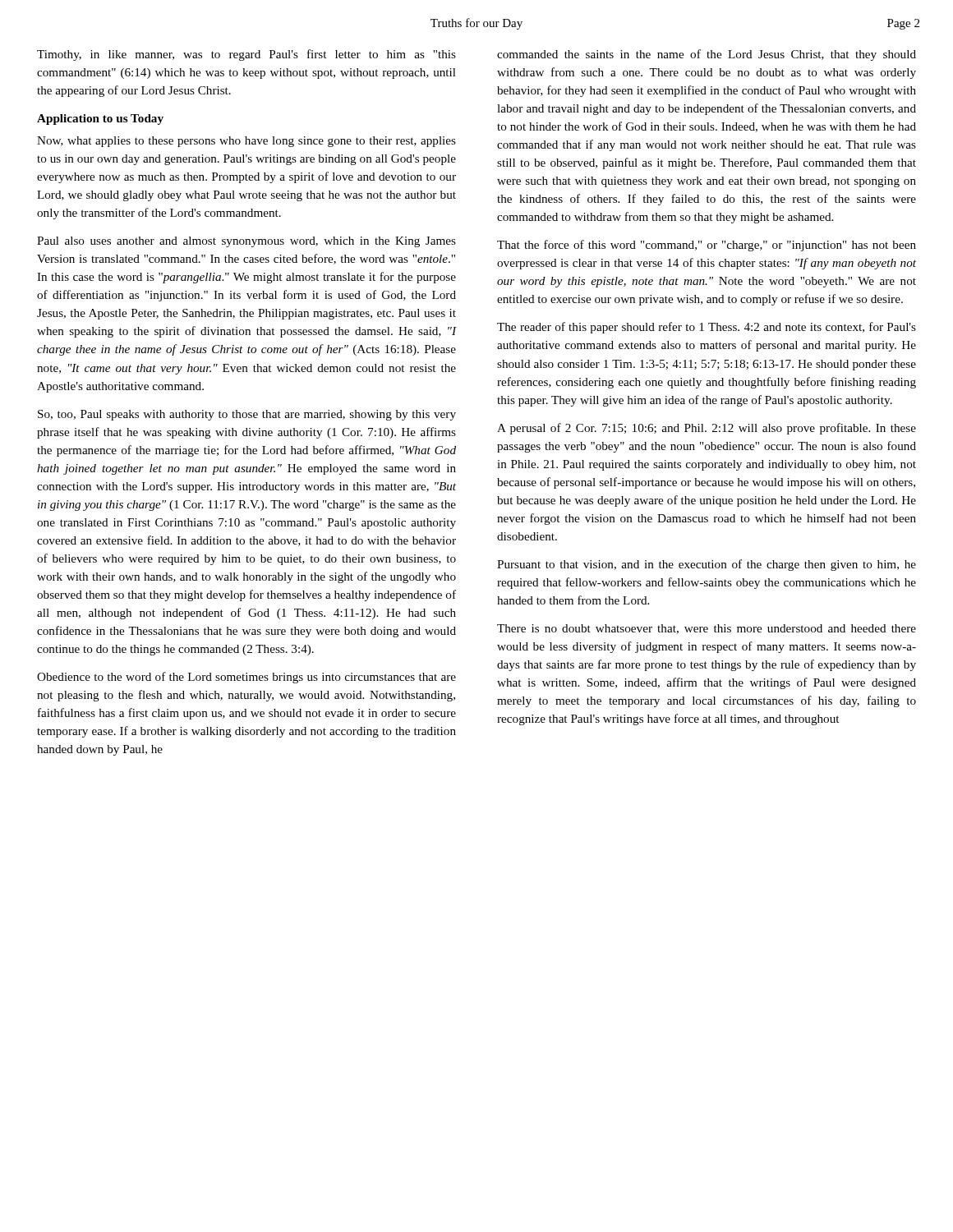Point to the block starting "A perusal of 2 Cor."
This screenshot has width=953, height=1232.
click(707, 482)
